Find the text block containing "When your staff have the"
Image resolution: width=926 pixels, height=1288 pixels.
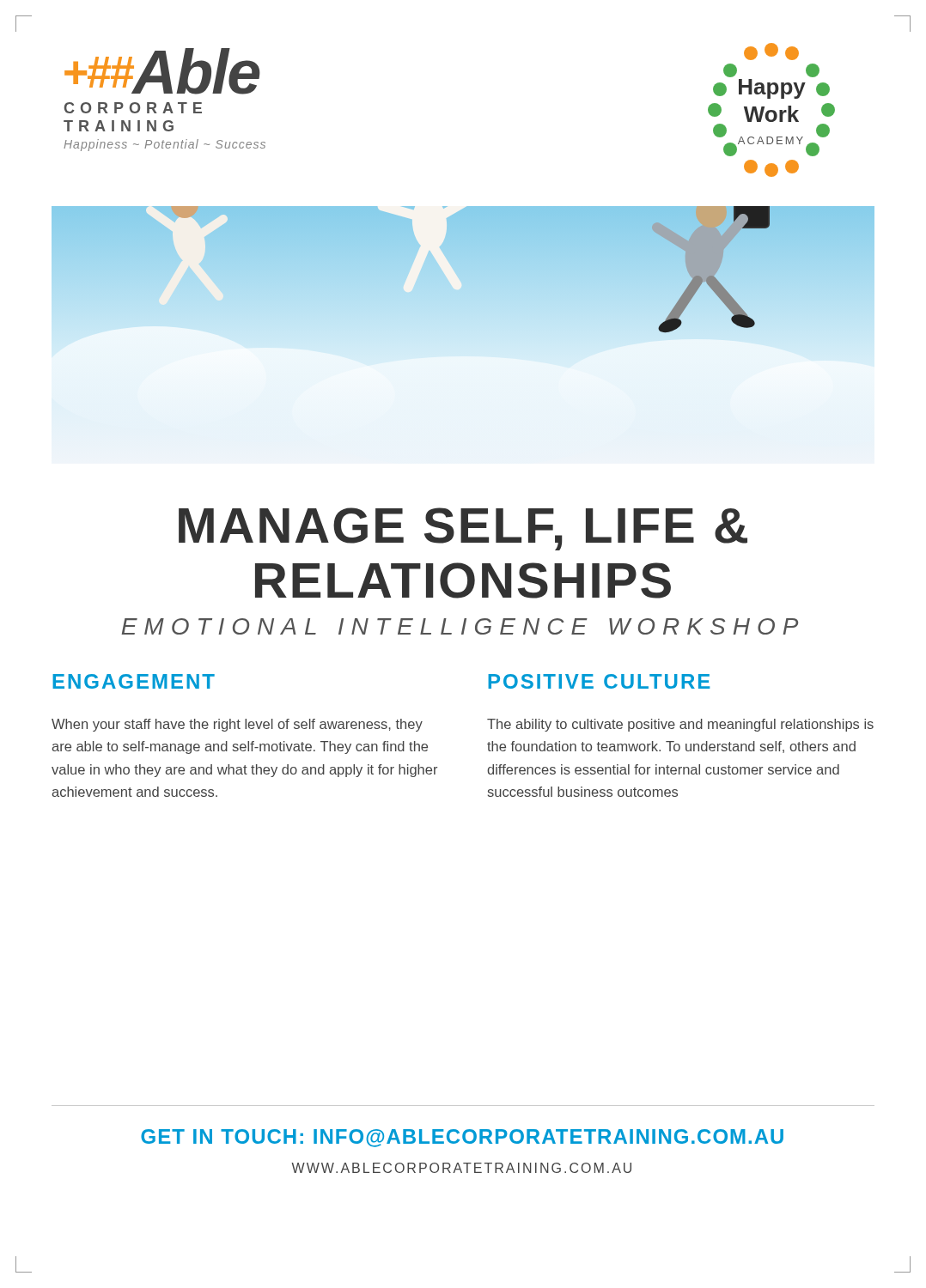(x=245, y=758)
